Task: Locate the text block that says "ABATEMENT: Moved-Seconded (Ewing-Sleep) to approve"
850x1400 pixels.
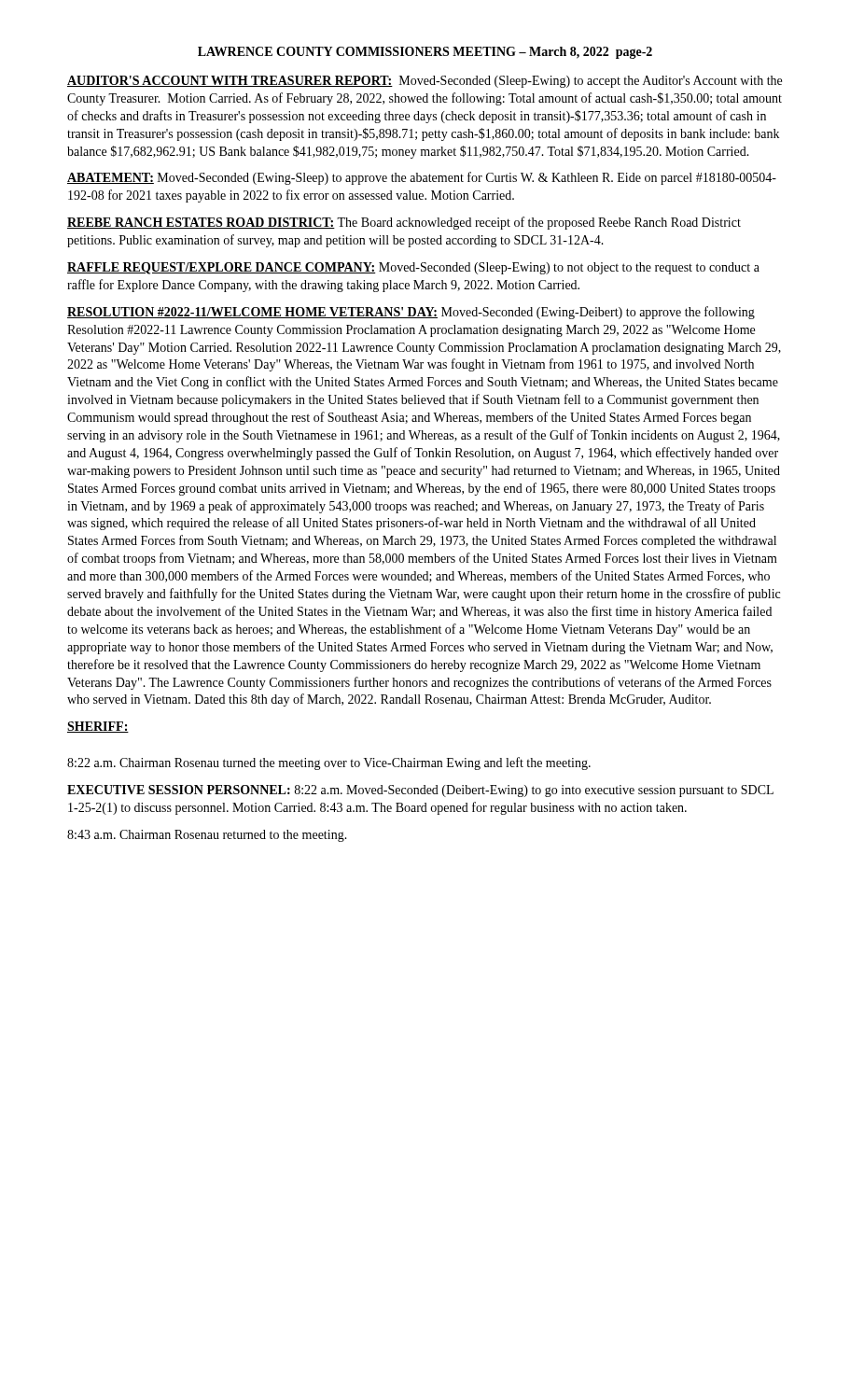Action: click(425, 188)
